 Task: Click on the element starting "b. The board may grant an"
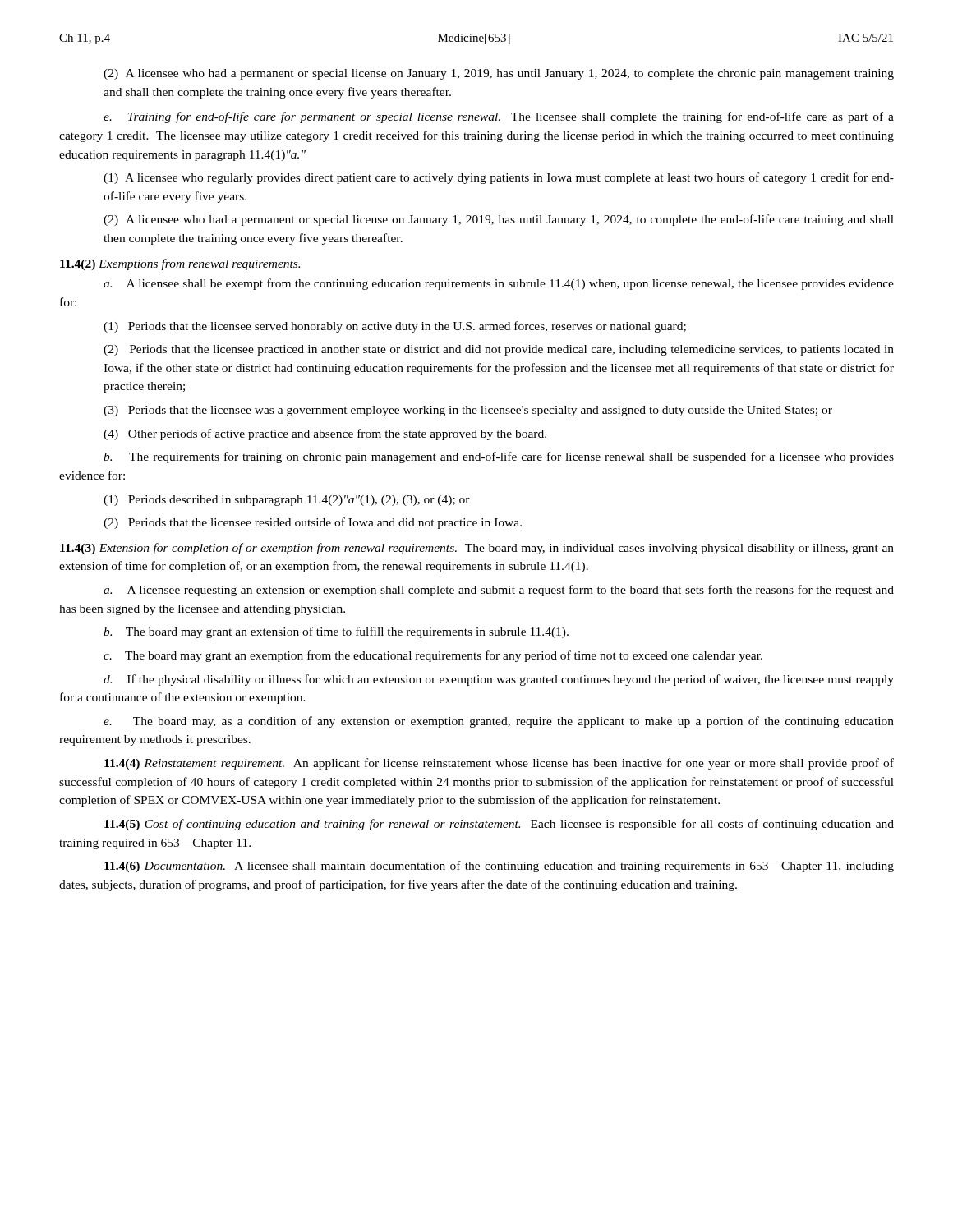tap(476, 632)
